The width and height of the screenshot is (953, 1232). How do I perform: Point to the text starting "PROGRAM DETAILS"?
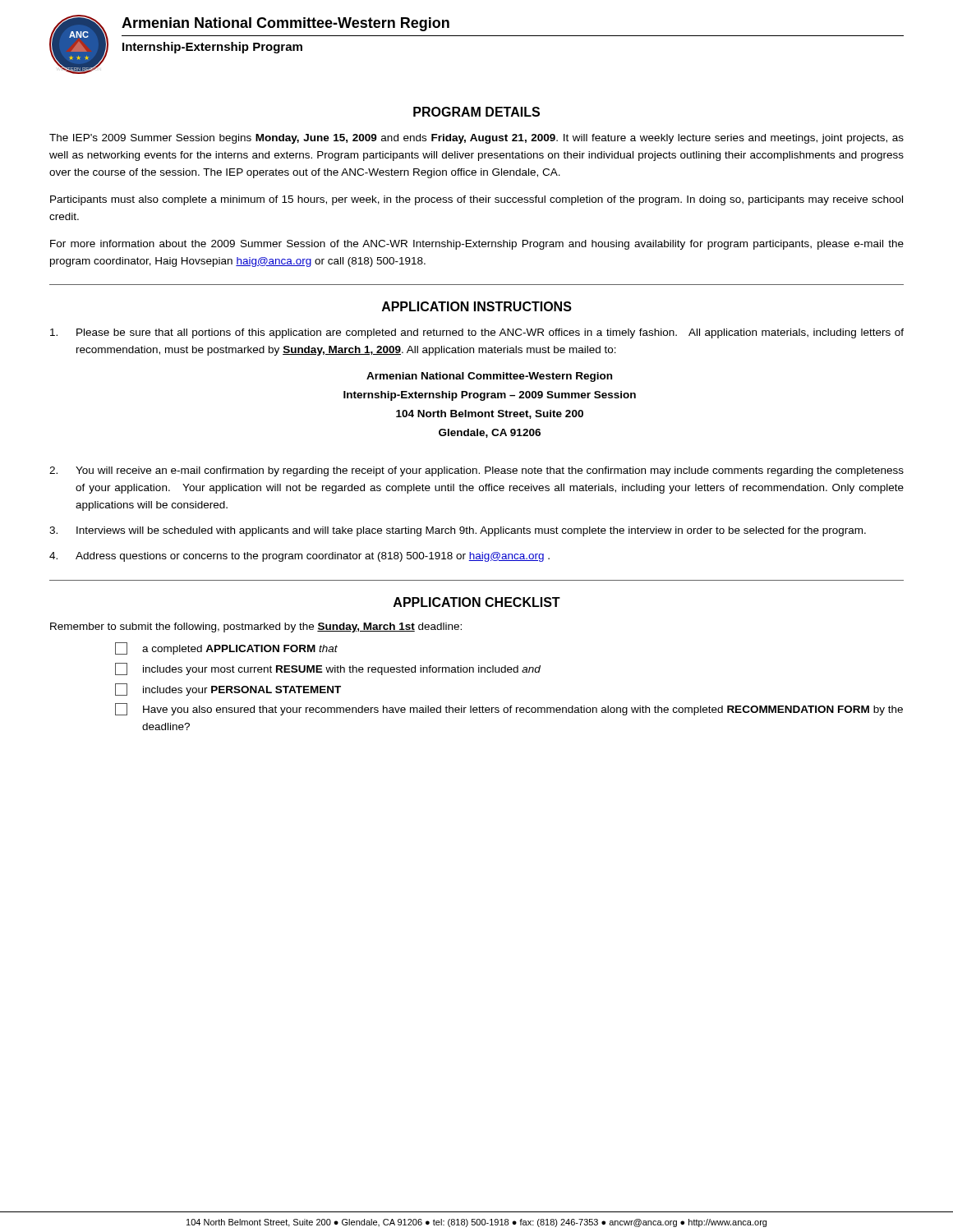[x=476, y=112]
